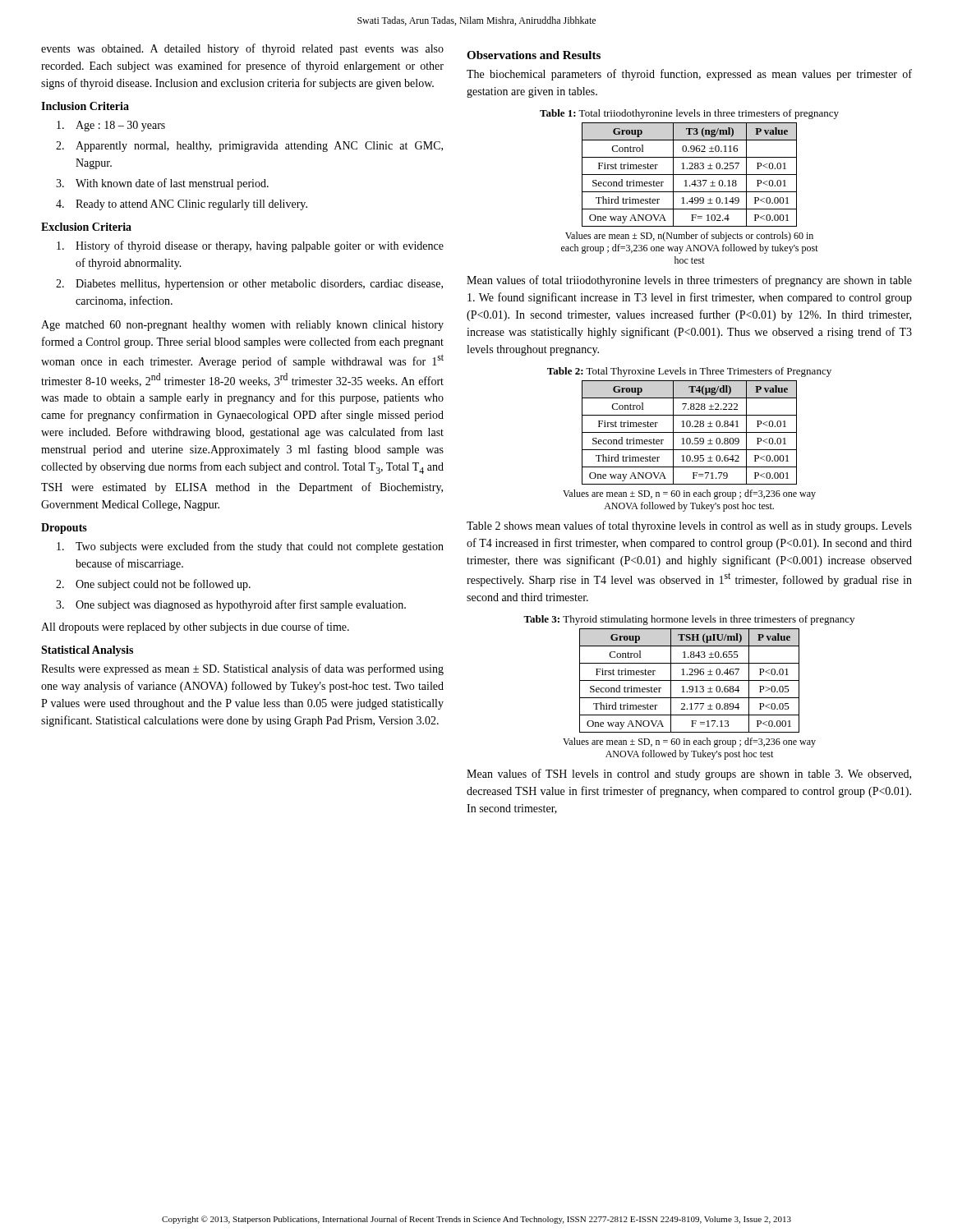Find the block on this page that starts "Two subjects were excluded from"
This screenshot has width=953, height=1232.
point(250,555)
